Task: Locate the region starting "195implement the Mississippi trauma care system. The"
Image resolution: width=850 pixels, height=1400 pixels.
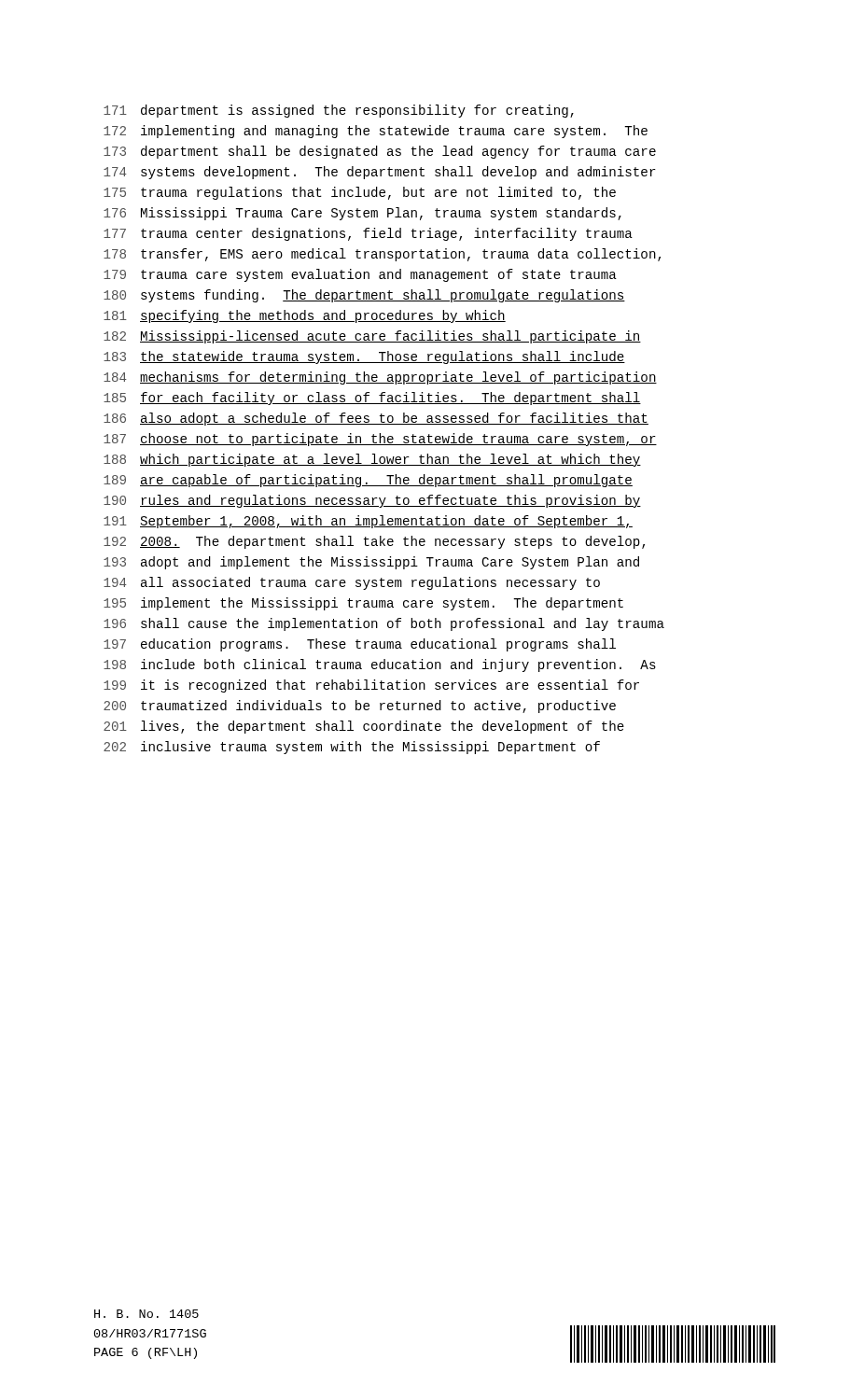Action: pos(359,604)
